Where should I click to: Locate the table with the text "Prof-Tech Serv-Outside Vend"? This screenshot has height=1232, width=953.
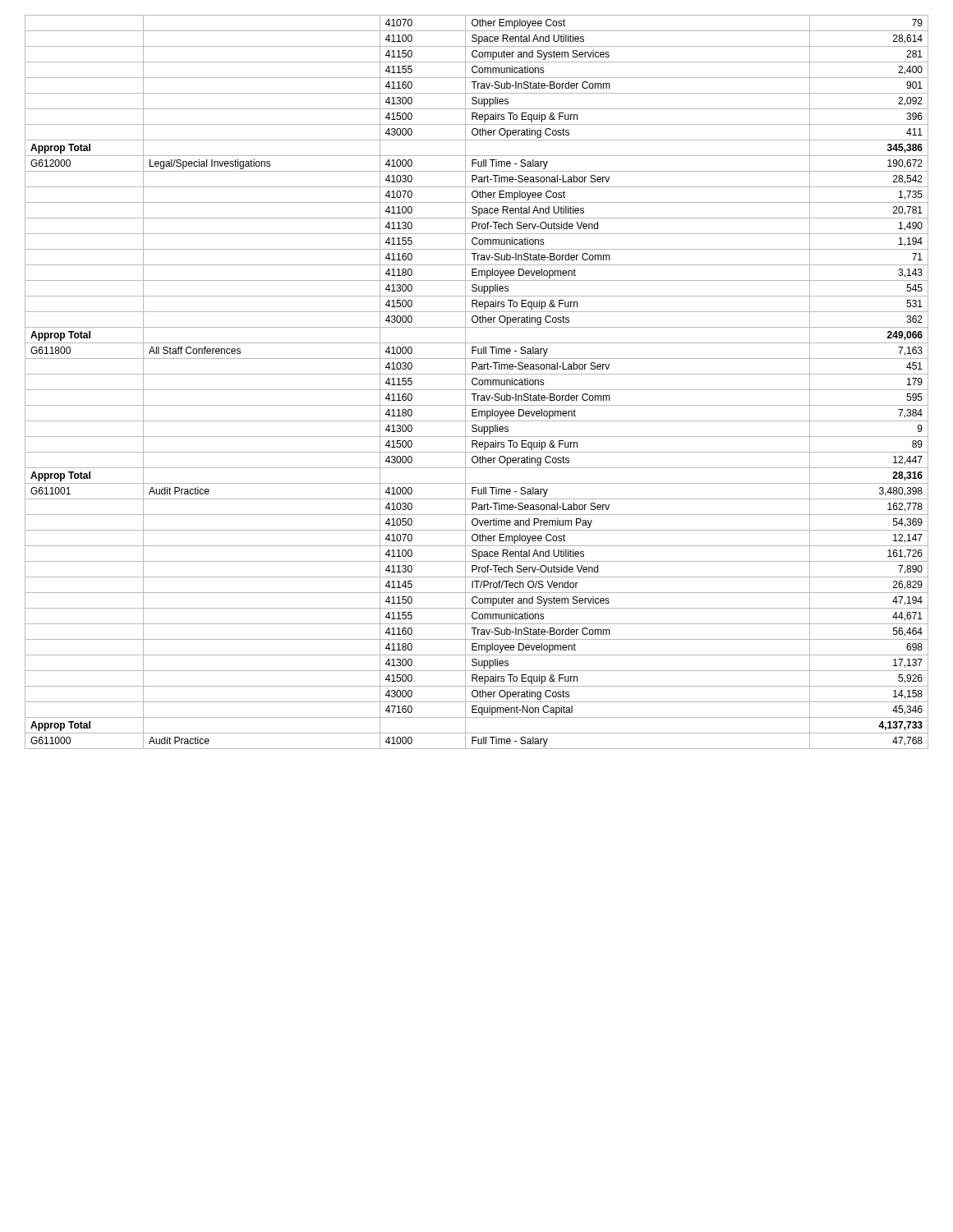click(x=476, y=382)
